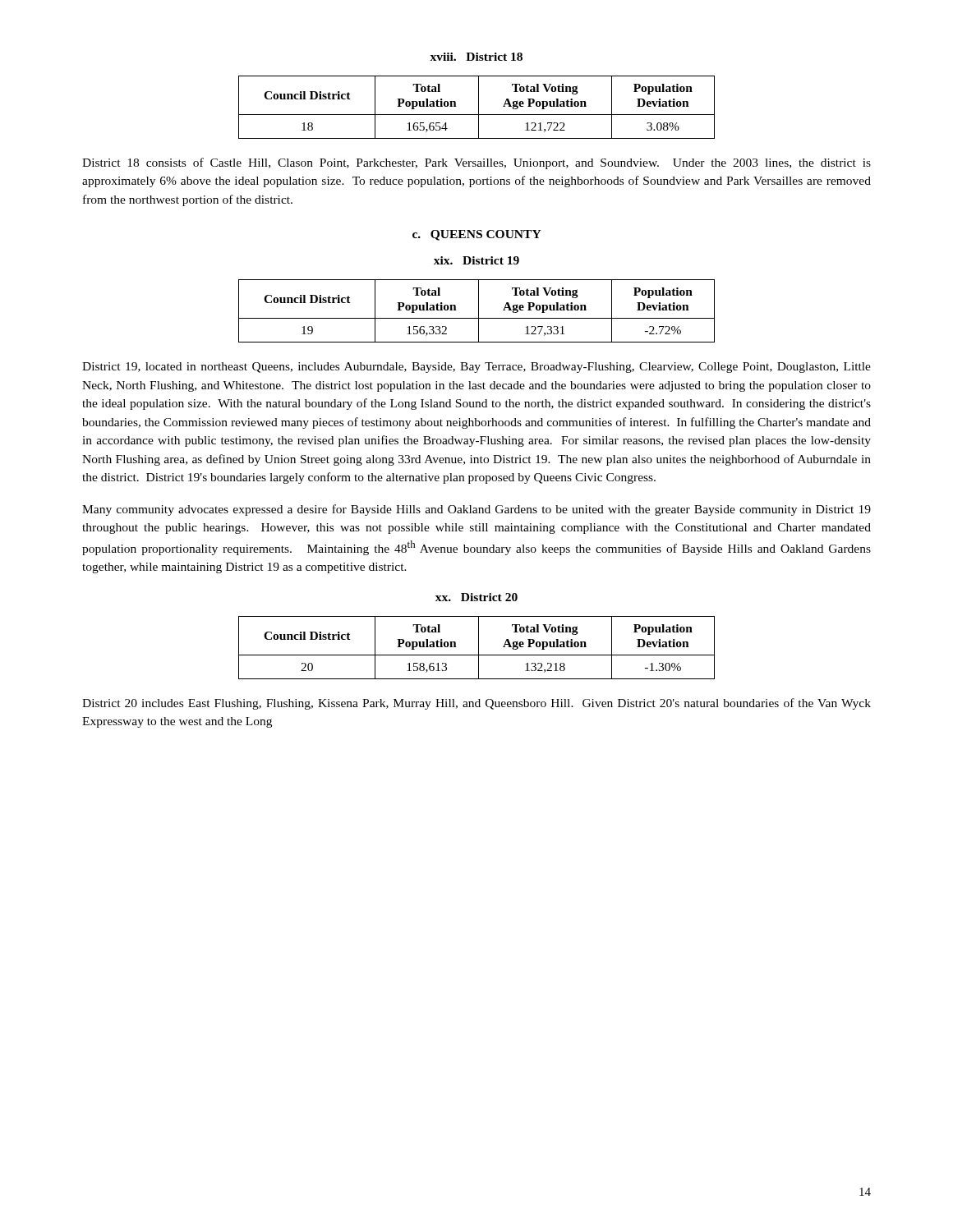
Task: Where is the passage that starts "District 18 consists of"?
Action: [x=476, y=181]
